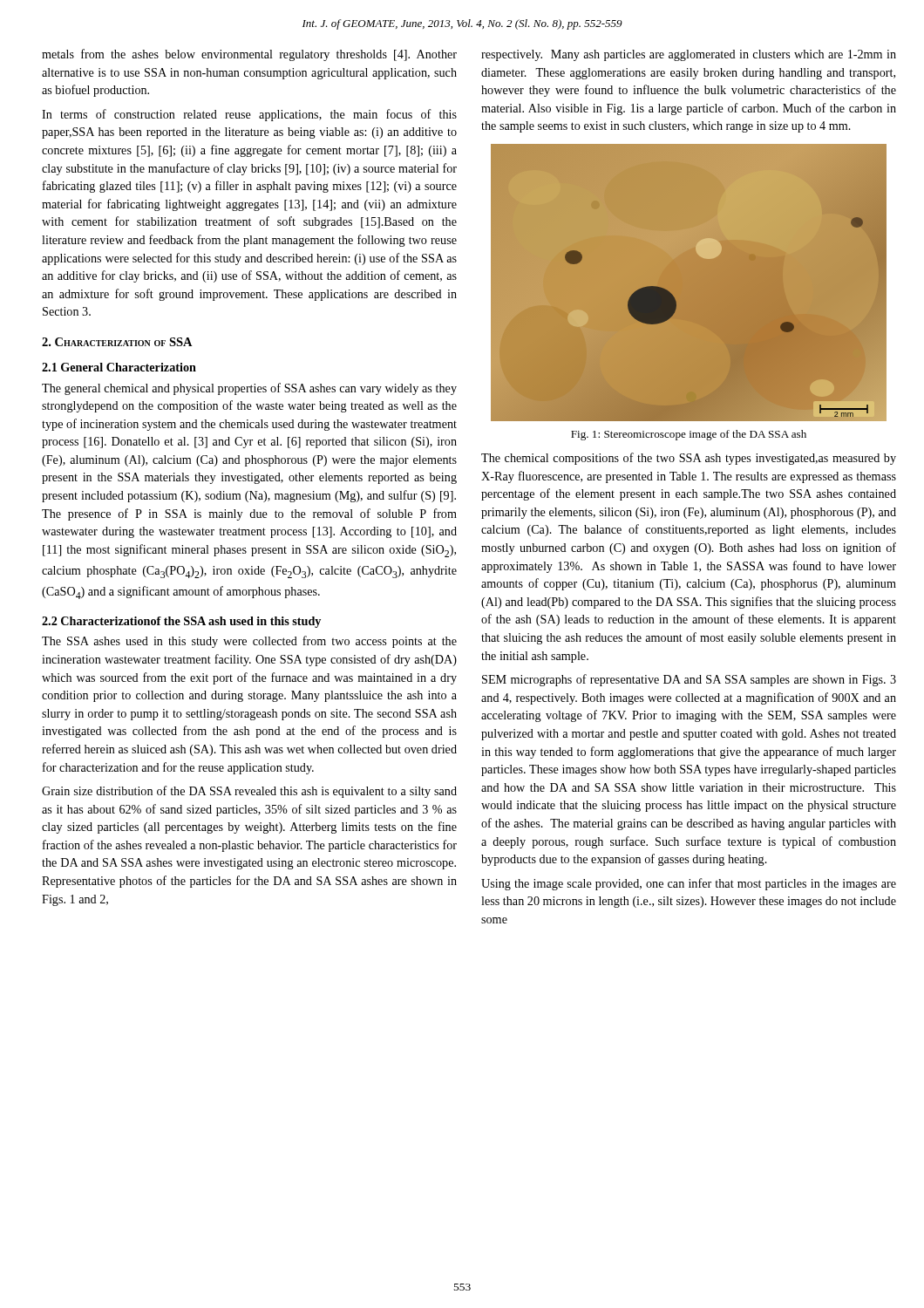924x1308 pixels.
Task: Click on the text starting "2.1 General Characterization"
Action: (119, 367)
